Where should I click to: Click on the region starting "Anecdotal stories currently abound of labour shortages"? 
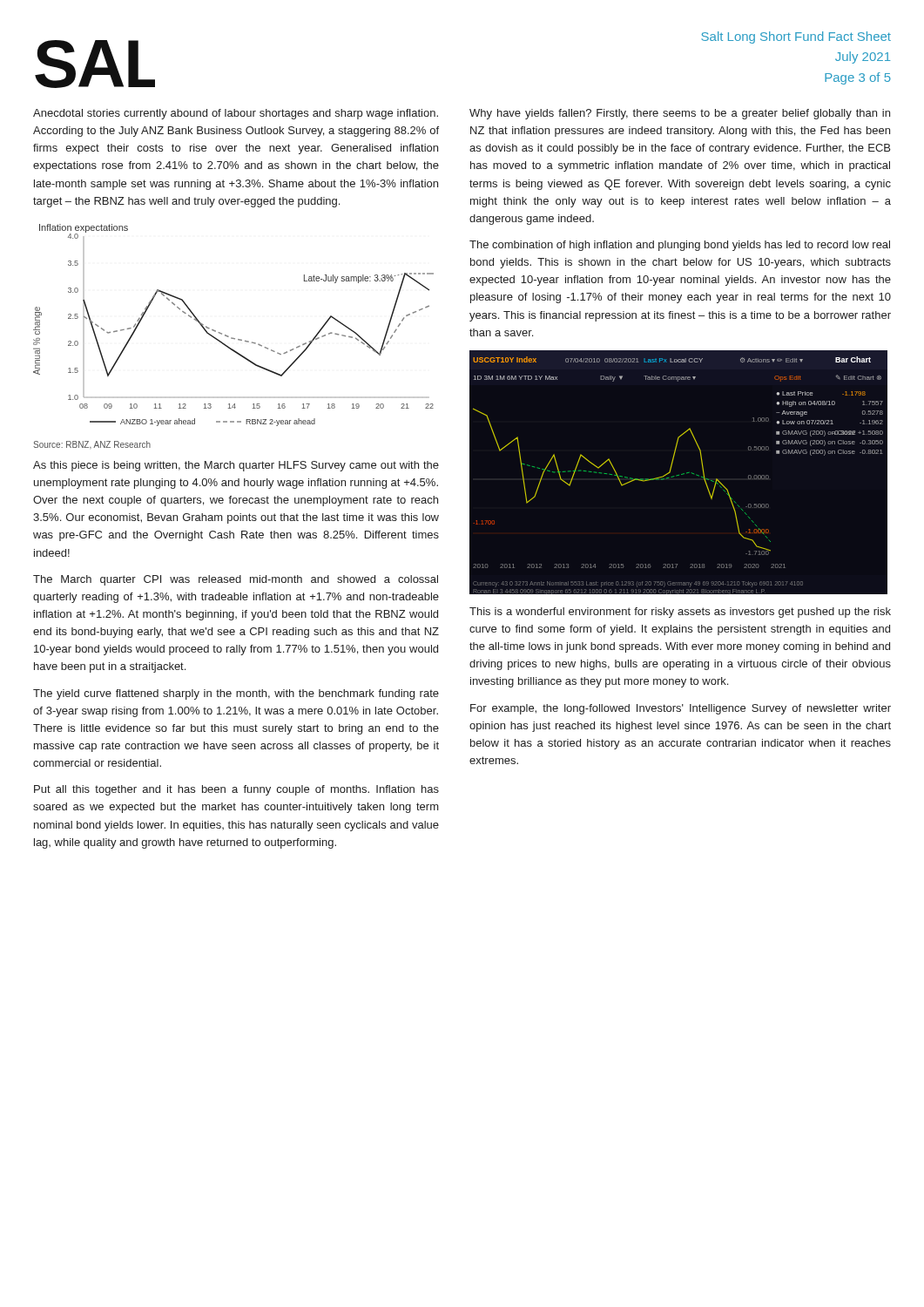(236, 157)
